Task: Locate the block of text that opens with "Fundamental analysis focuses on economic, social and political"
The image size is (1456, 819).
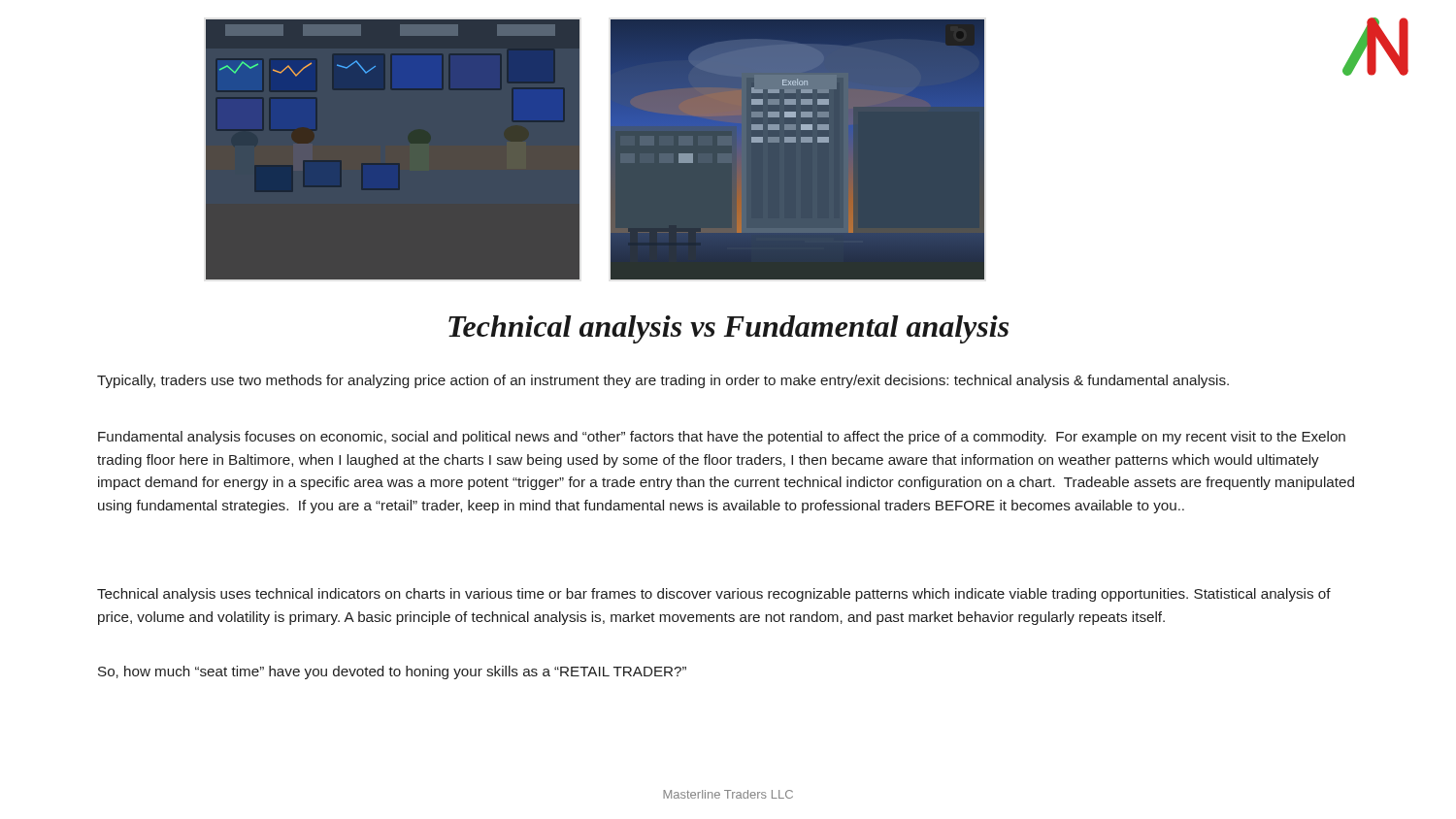Action: pos(726,470)
